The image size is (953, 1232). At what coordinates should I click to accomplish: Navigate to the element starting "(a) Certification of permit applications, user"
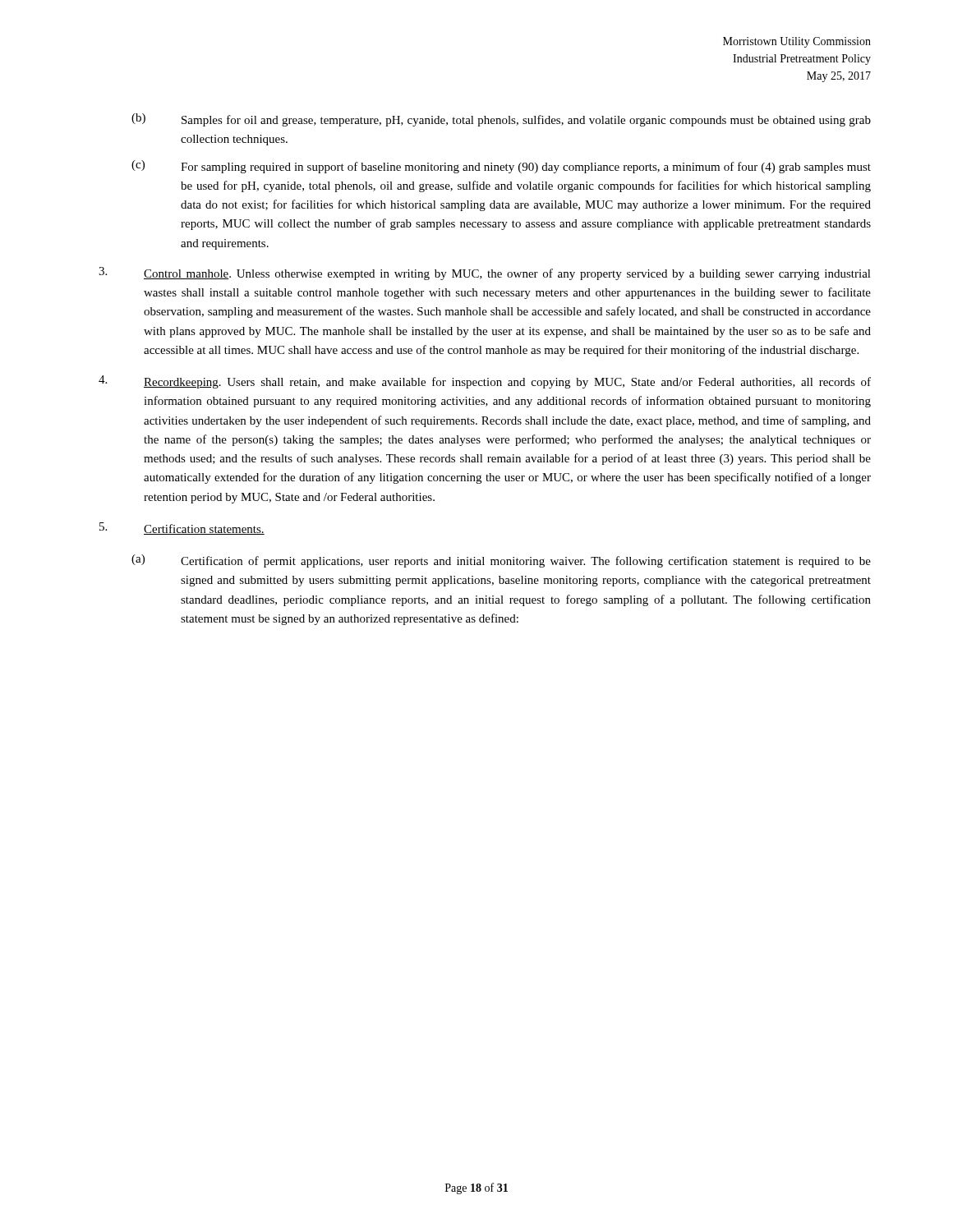click(x=476, y=590)
